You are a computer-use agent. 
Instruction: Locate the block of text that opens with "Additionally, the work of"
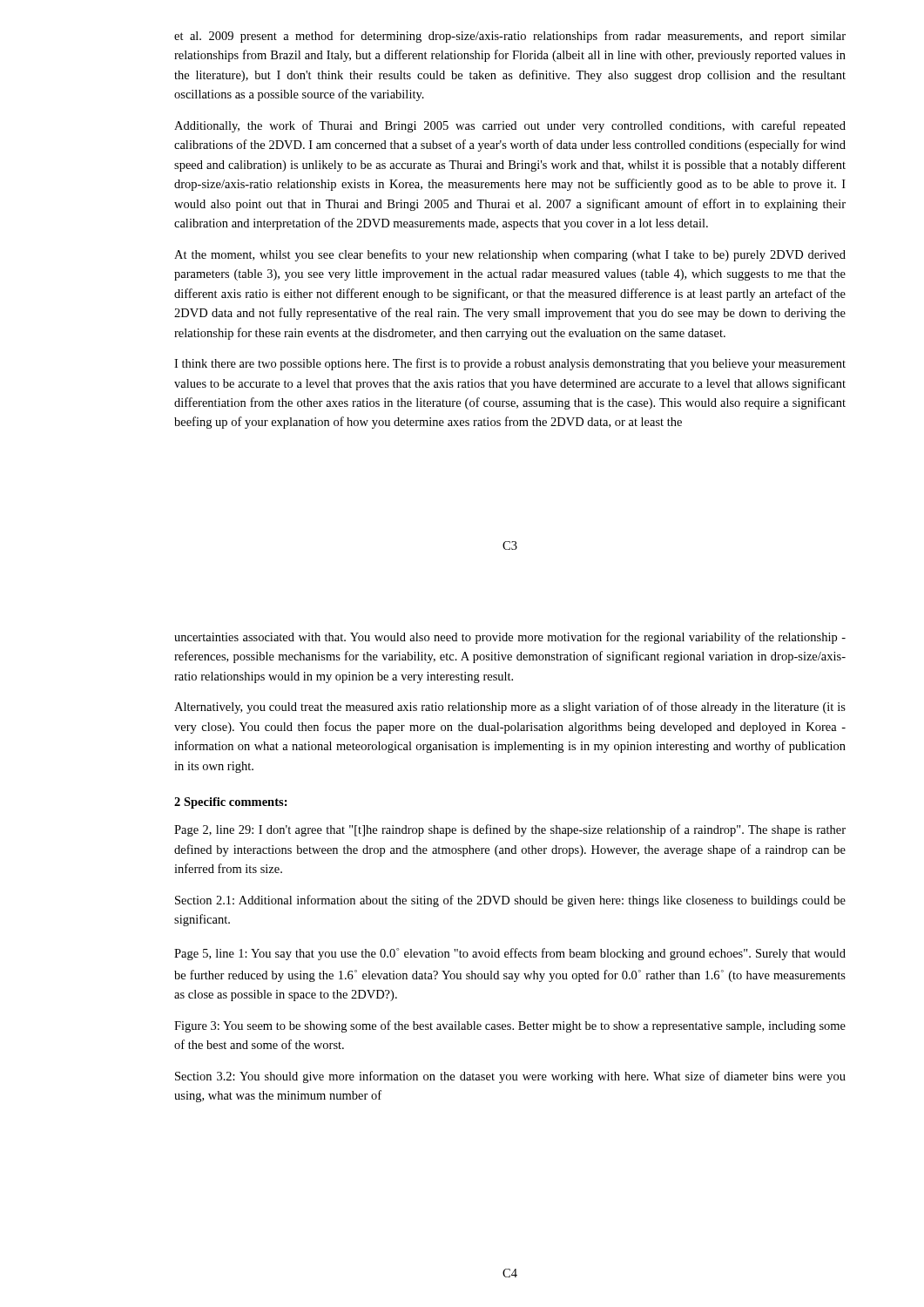point(510,174)
